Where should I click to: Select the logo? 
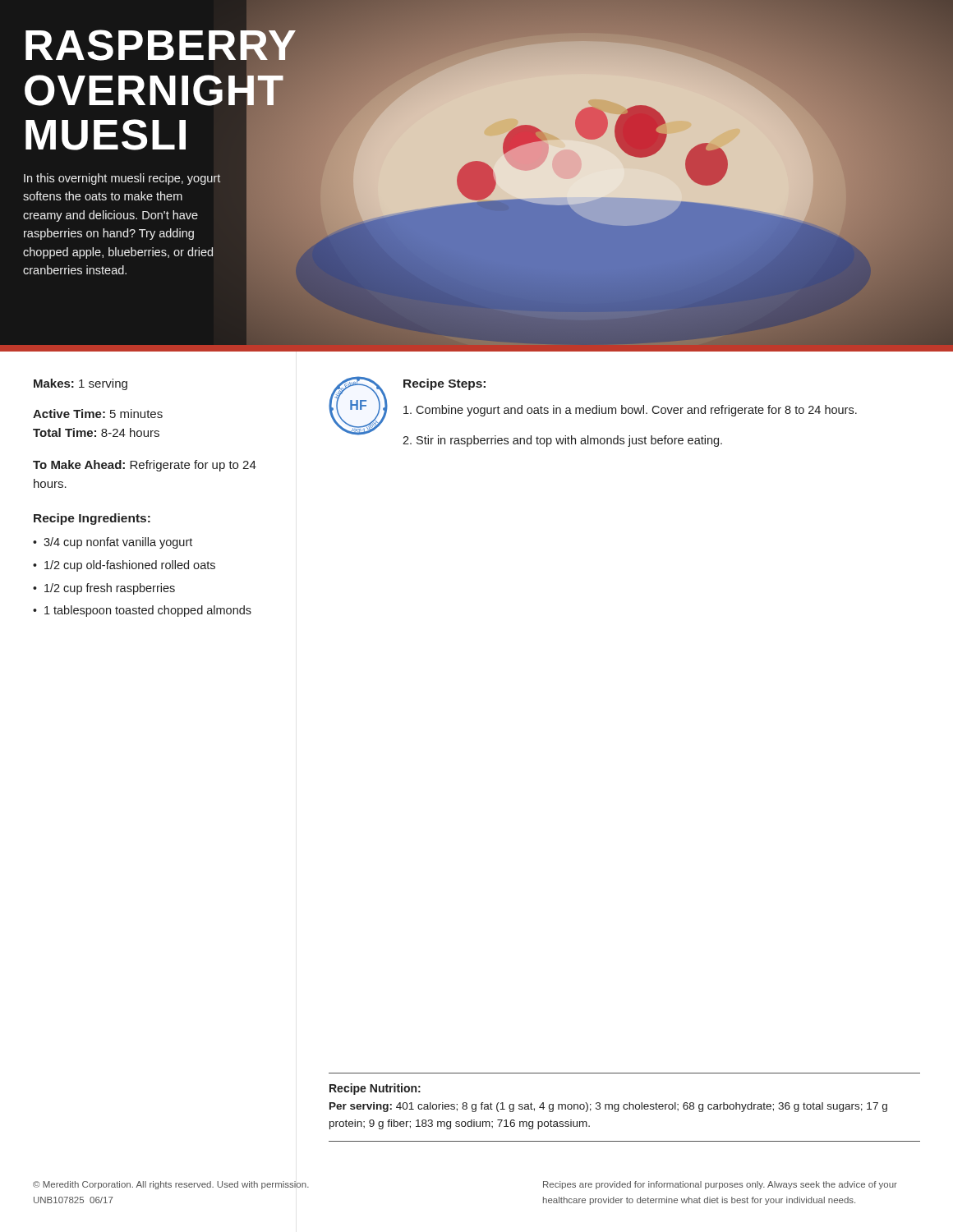[358, 406]
